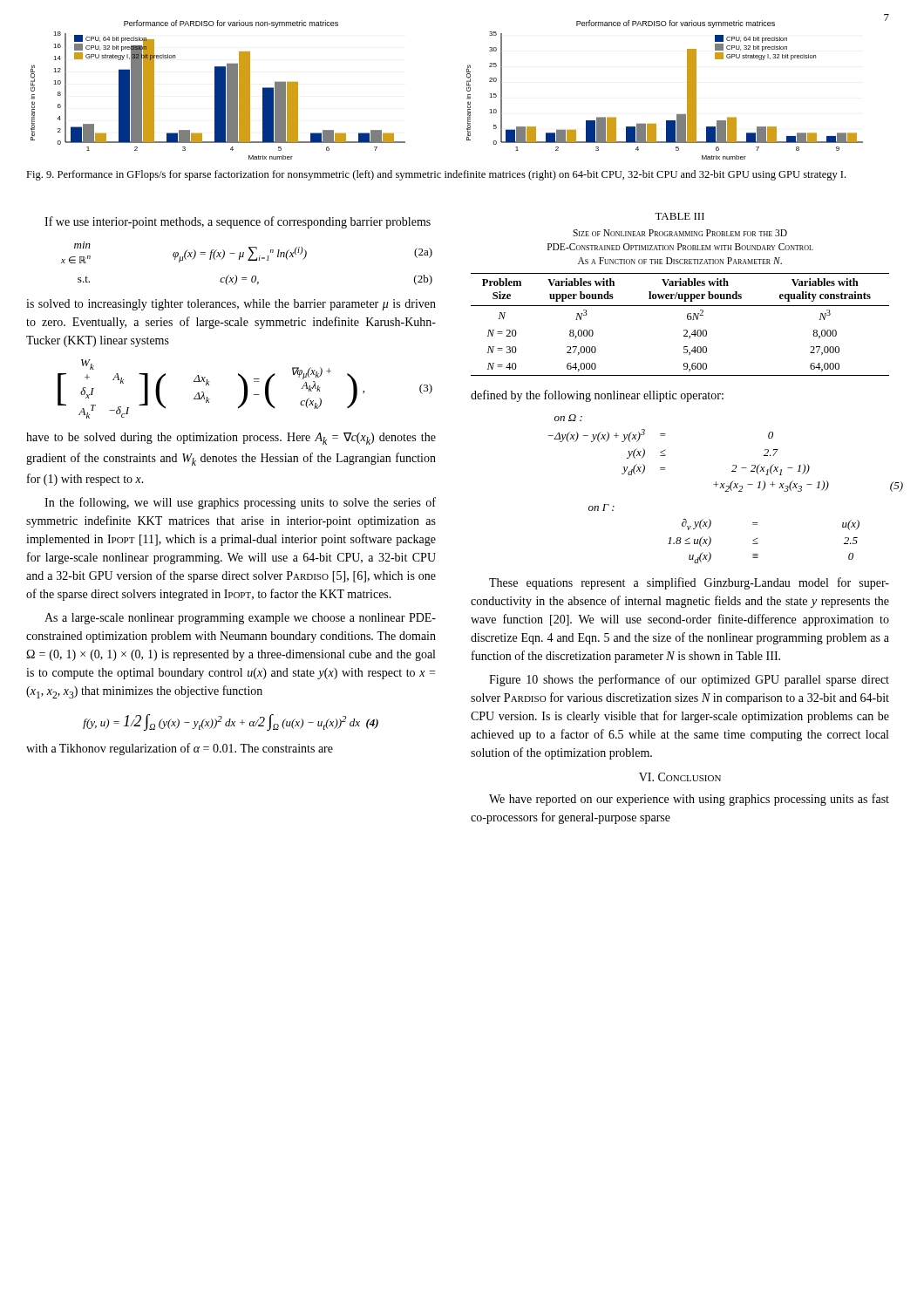Select the text block that says "In the following, we will use graphics processing"
The height and width of the screenshot is (1308, 924).
pyautogui.click(x=231, y=549)
